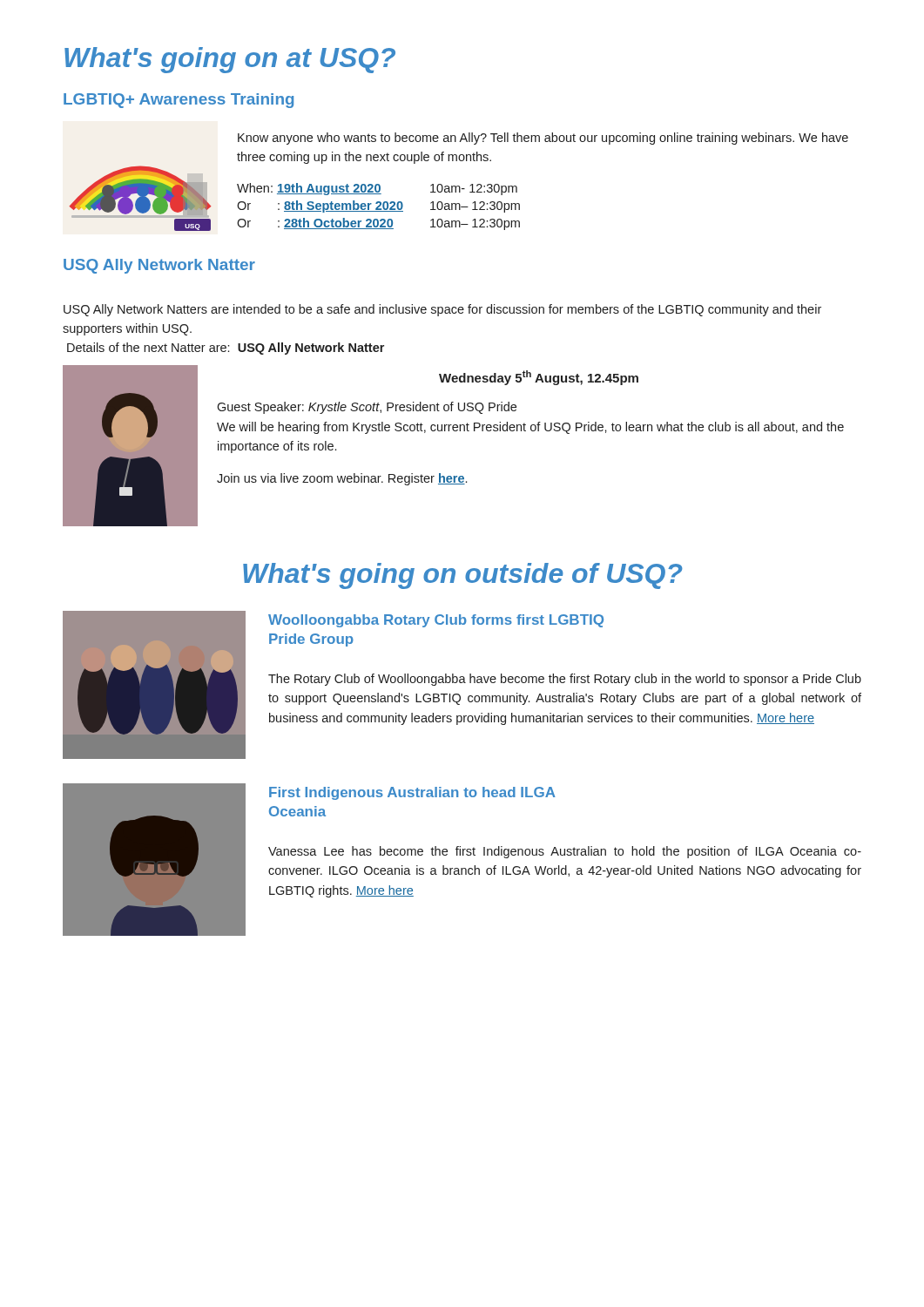Select the text starting "Vanessa Lee has become the first Indigenous Australian"
Viewport: 924px width, 1307px height.
(565, 871)
